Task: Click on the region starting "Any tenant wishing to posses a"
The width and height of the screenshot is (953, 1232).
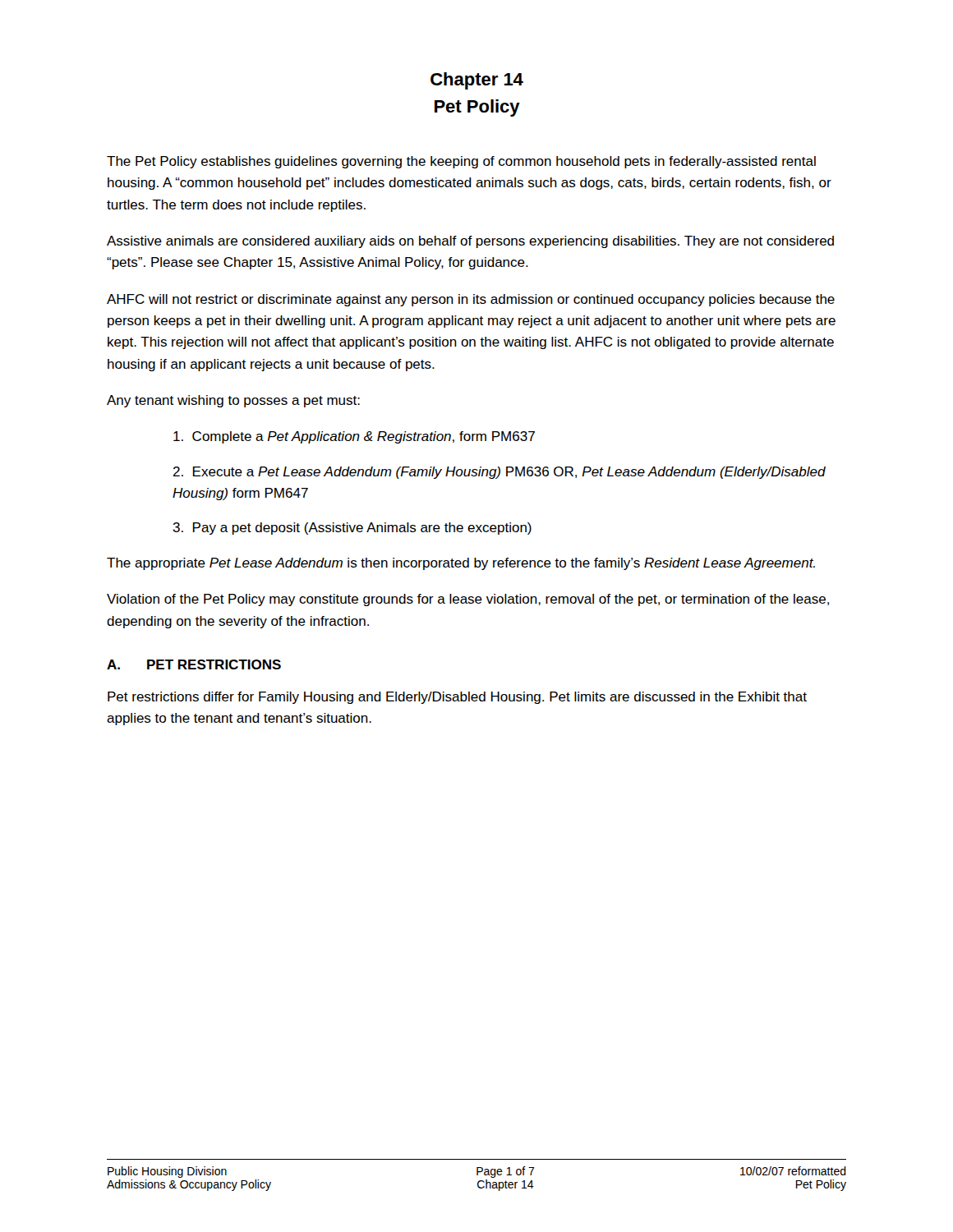Action: [234, 400]
